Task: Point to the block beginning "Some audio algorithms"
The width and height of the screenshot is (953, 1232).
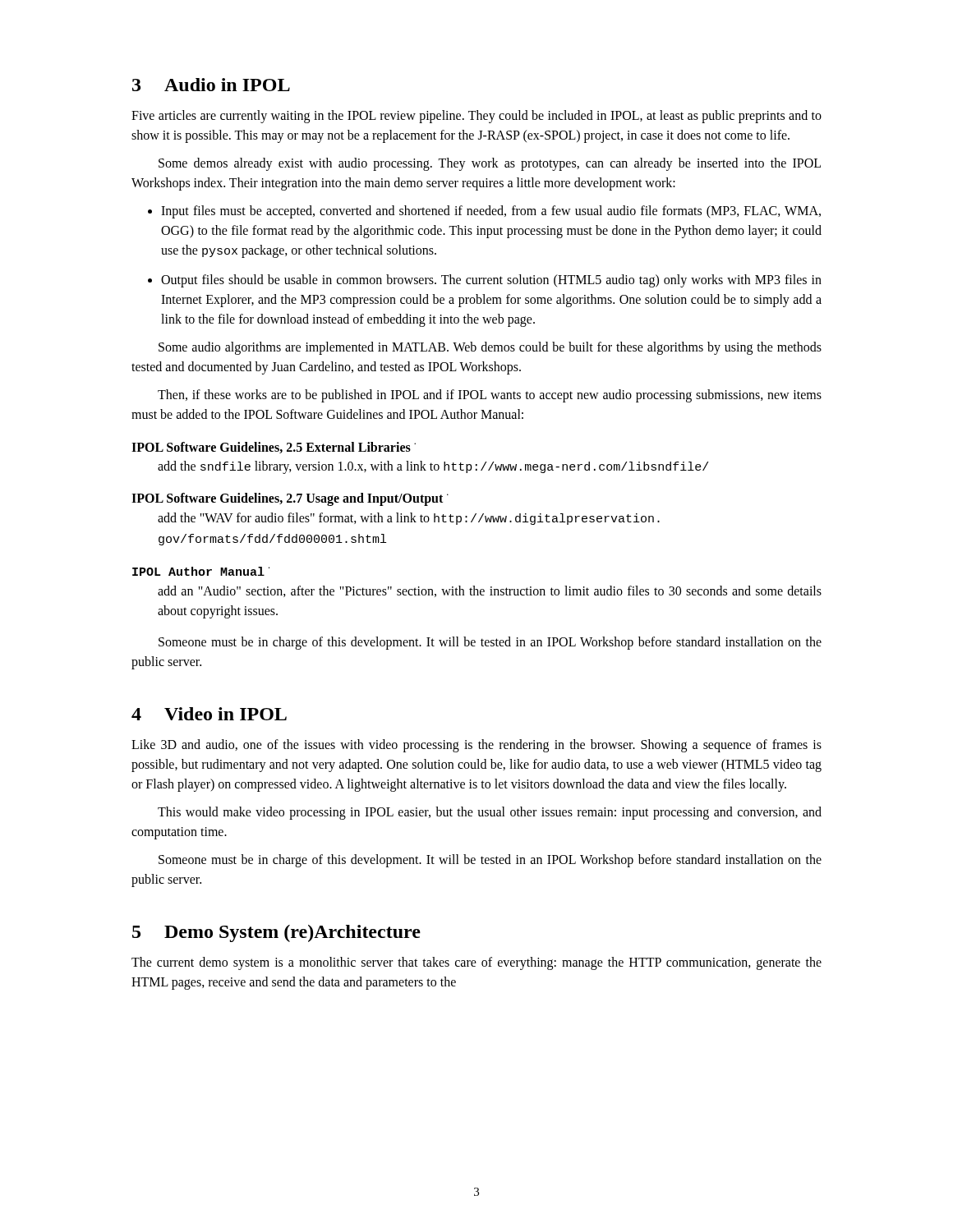Action: (x=476, y=357)
